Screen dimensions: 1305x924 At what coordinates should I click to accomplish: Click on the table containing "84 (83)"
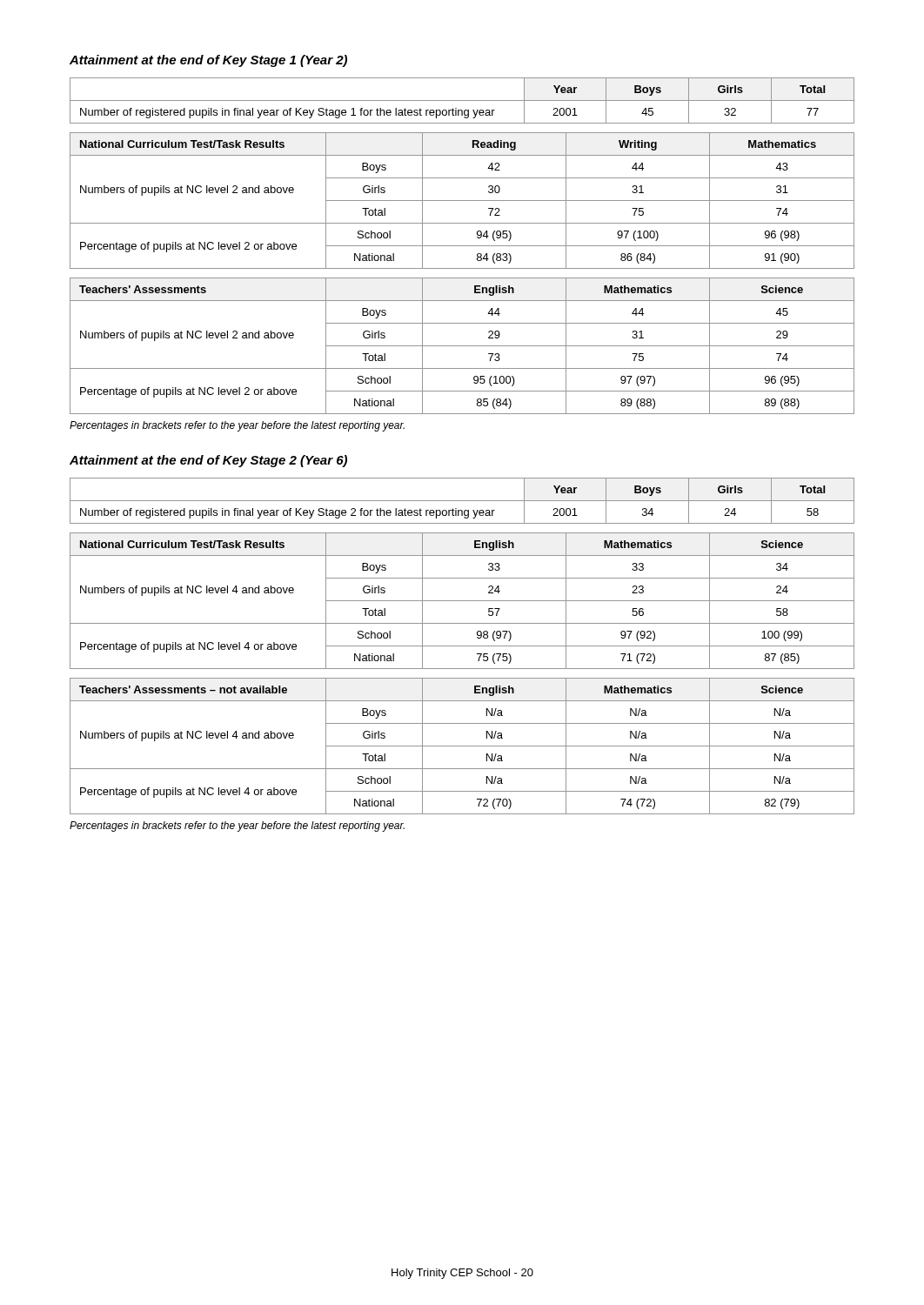click(462, 201)
